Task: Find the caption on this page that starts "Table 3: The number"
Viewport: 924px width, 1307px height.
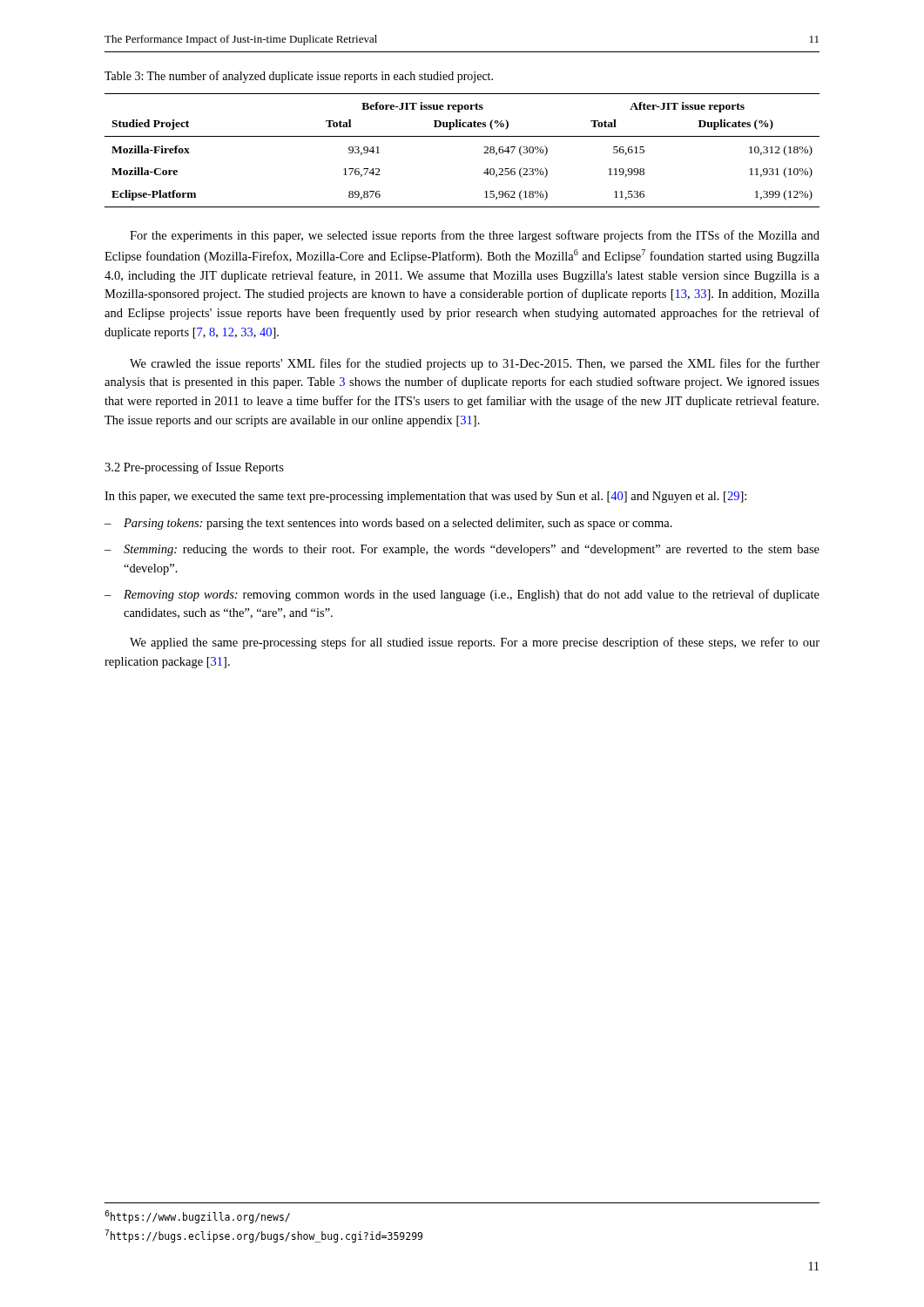Action: (x=299, y=76)
